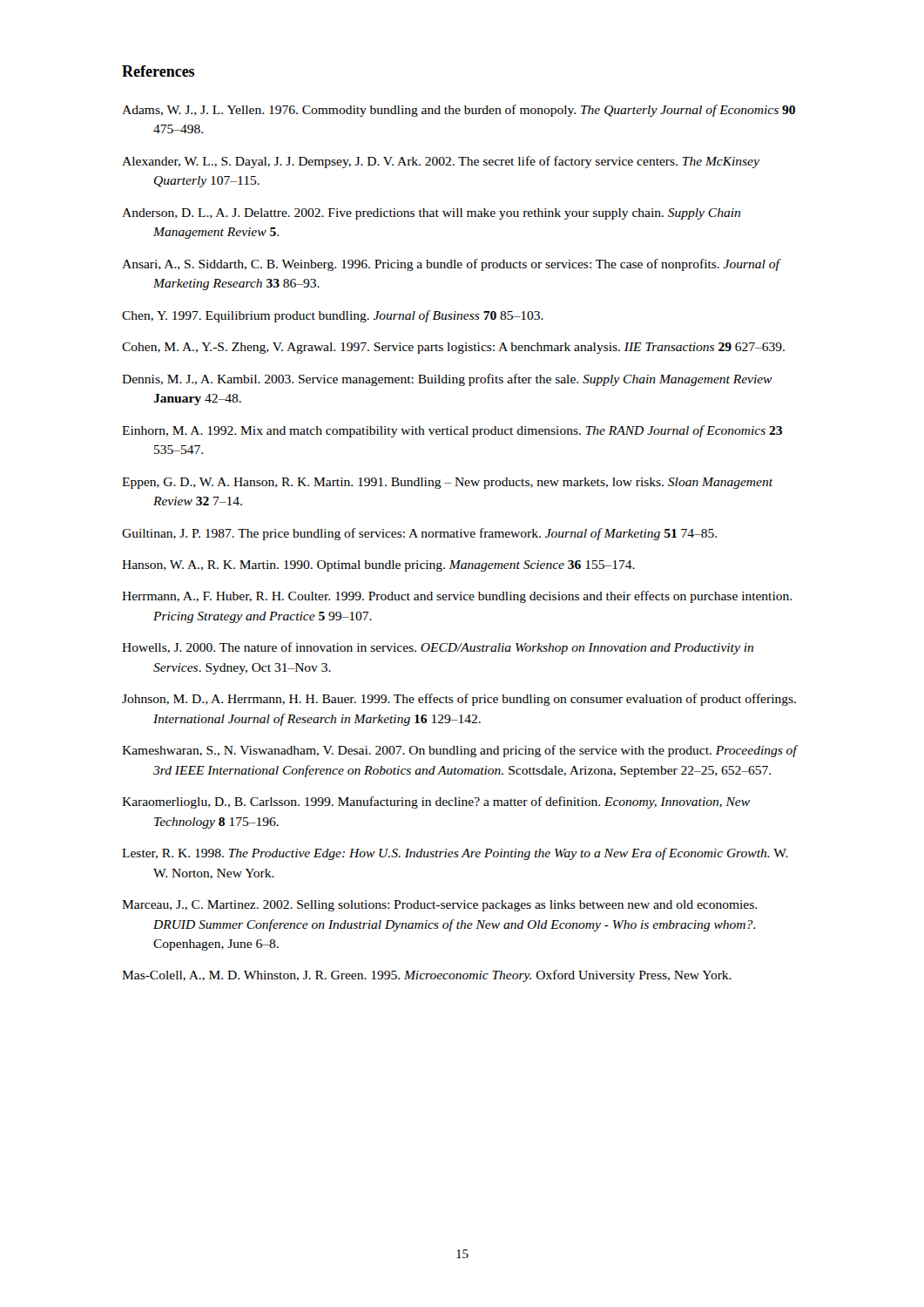This screenshot has height=1307, width=924.
Task: Select the passage starting "Chen, Y. 1997."
Action: [x=333, y=315]
